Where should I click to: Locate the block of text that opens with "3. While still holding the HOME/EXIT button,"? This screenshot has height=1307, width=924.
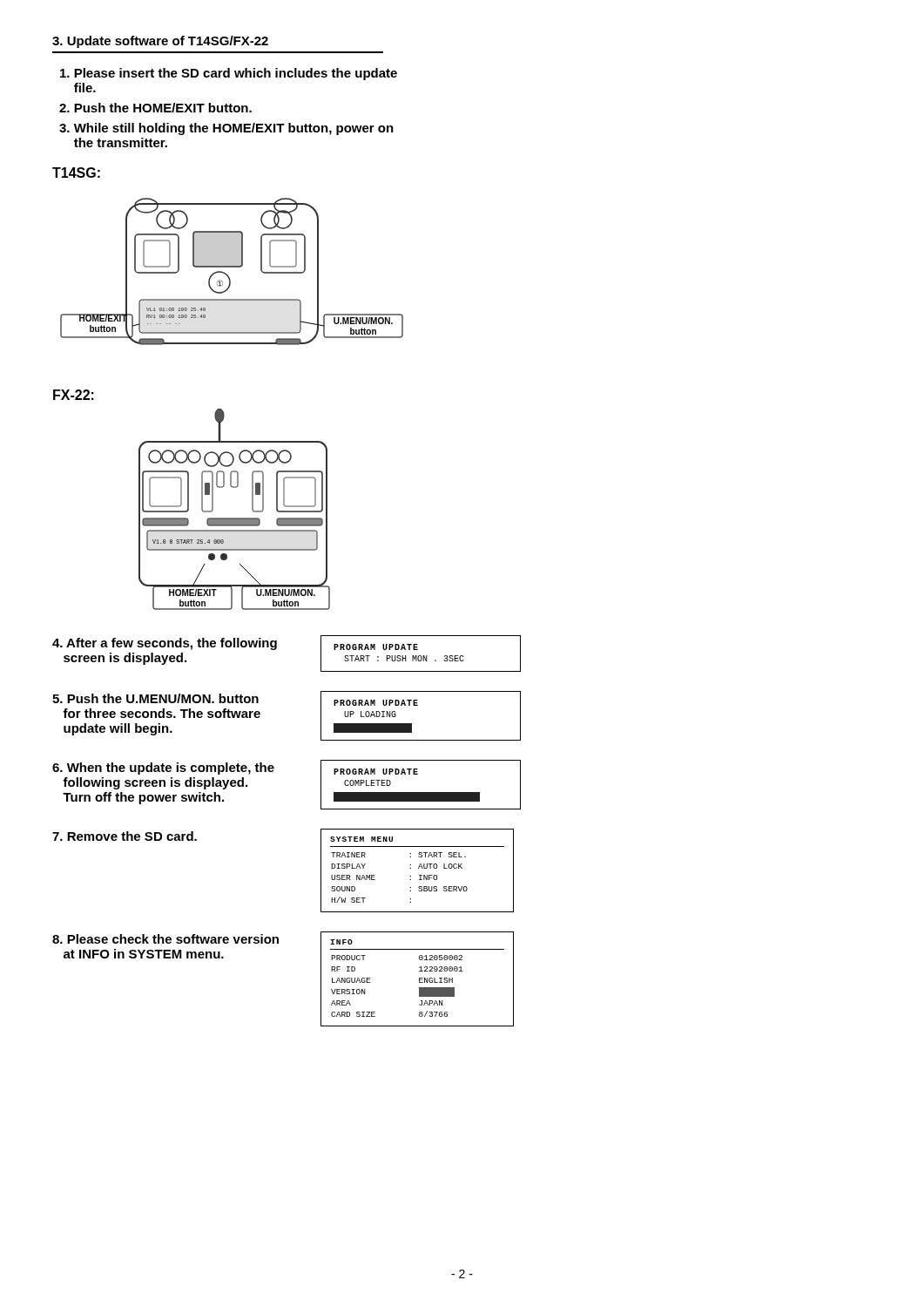click(227, 135)
